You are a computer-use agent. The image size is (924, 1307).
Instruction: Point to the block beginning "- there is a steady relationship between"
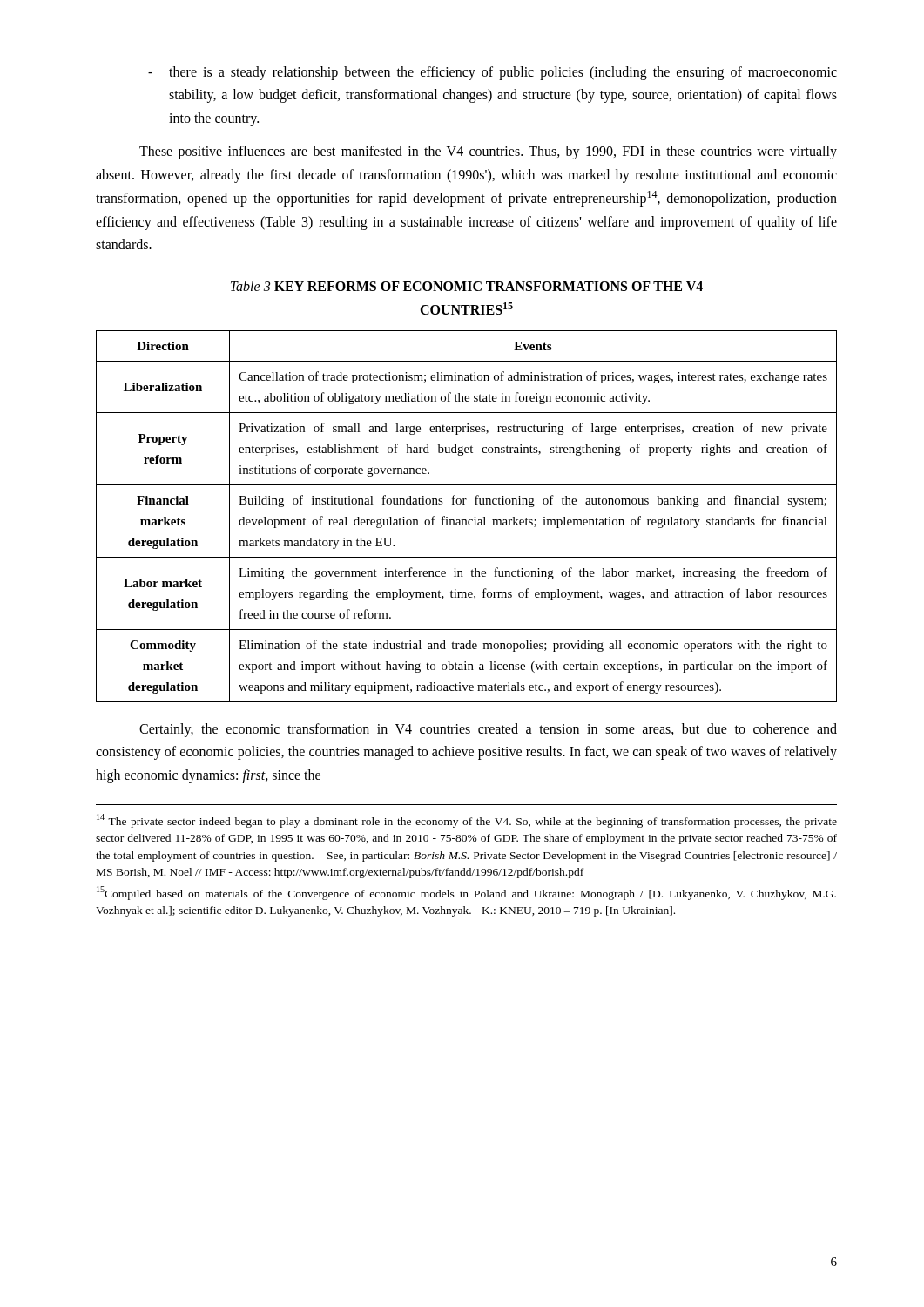pyautogui.click(x=492, y=95)
